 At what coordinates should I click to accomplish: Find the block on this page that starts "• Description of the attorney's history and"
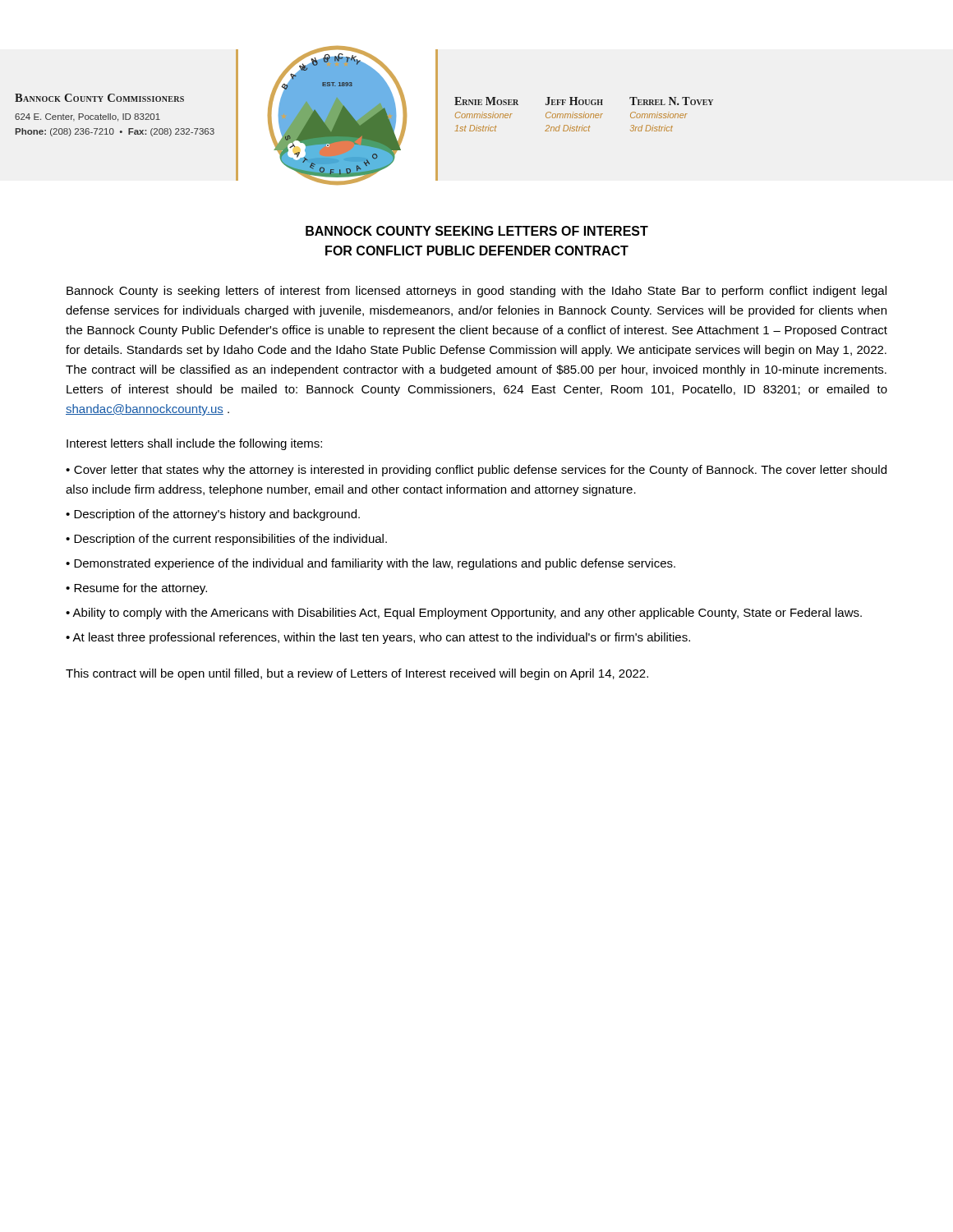pyautogui.click(x=213, y=514)
